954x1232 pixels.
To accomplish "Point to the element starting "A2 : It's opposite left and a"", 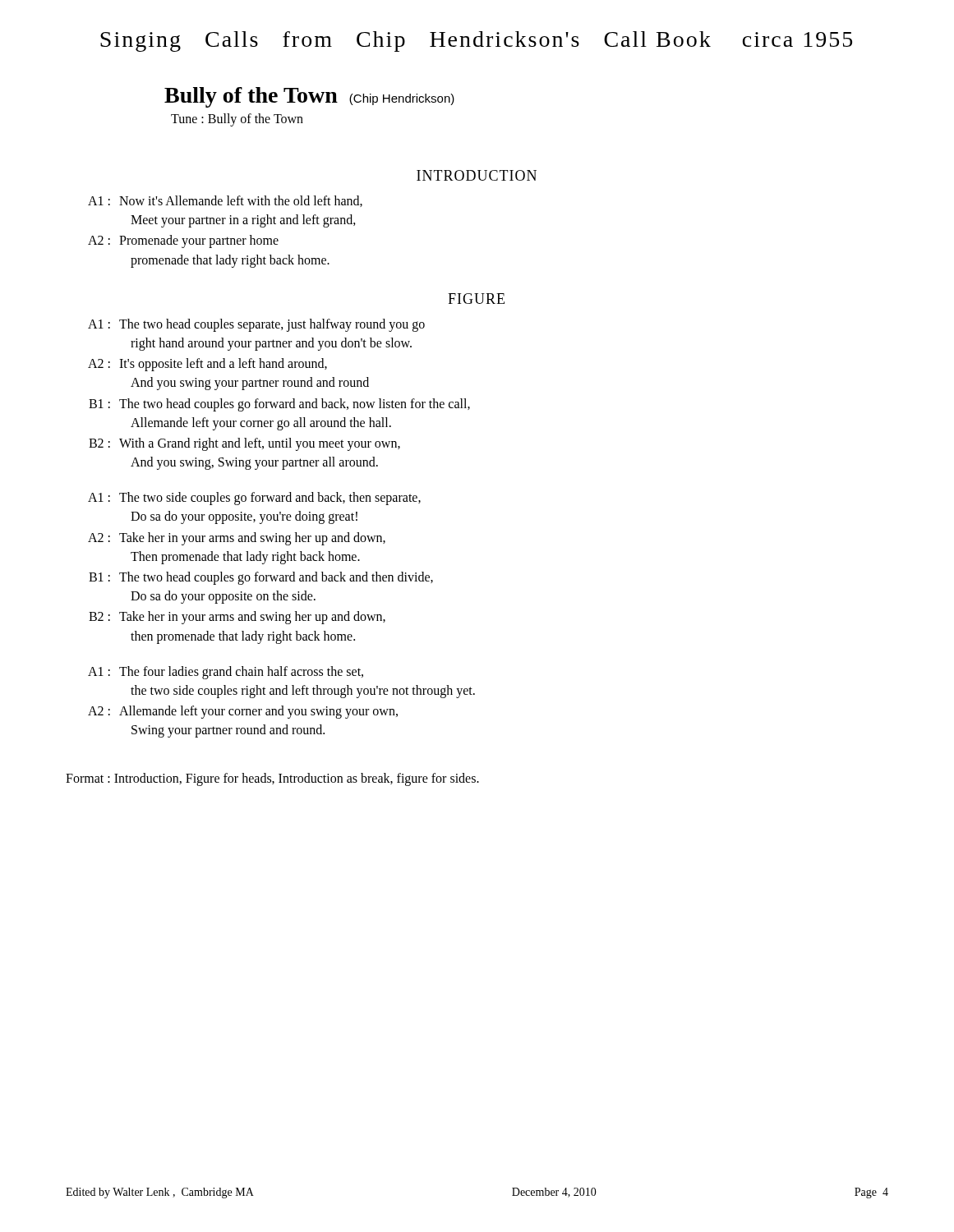I will 207,365.
